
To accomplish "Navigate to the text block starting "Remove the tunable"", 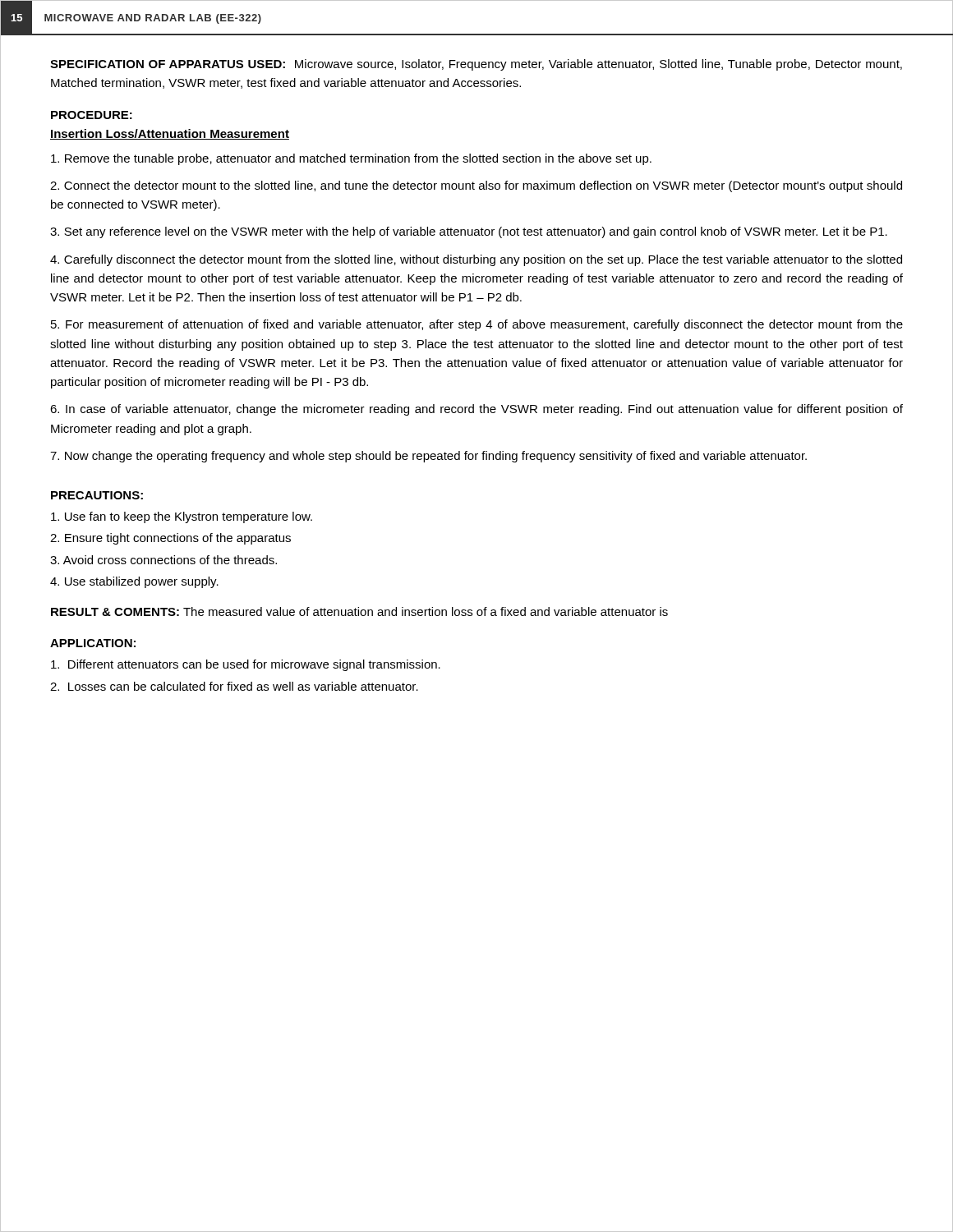I will pyautogui.click(x=351, y=158).
